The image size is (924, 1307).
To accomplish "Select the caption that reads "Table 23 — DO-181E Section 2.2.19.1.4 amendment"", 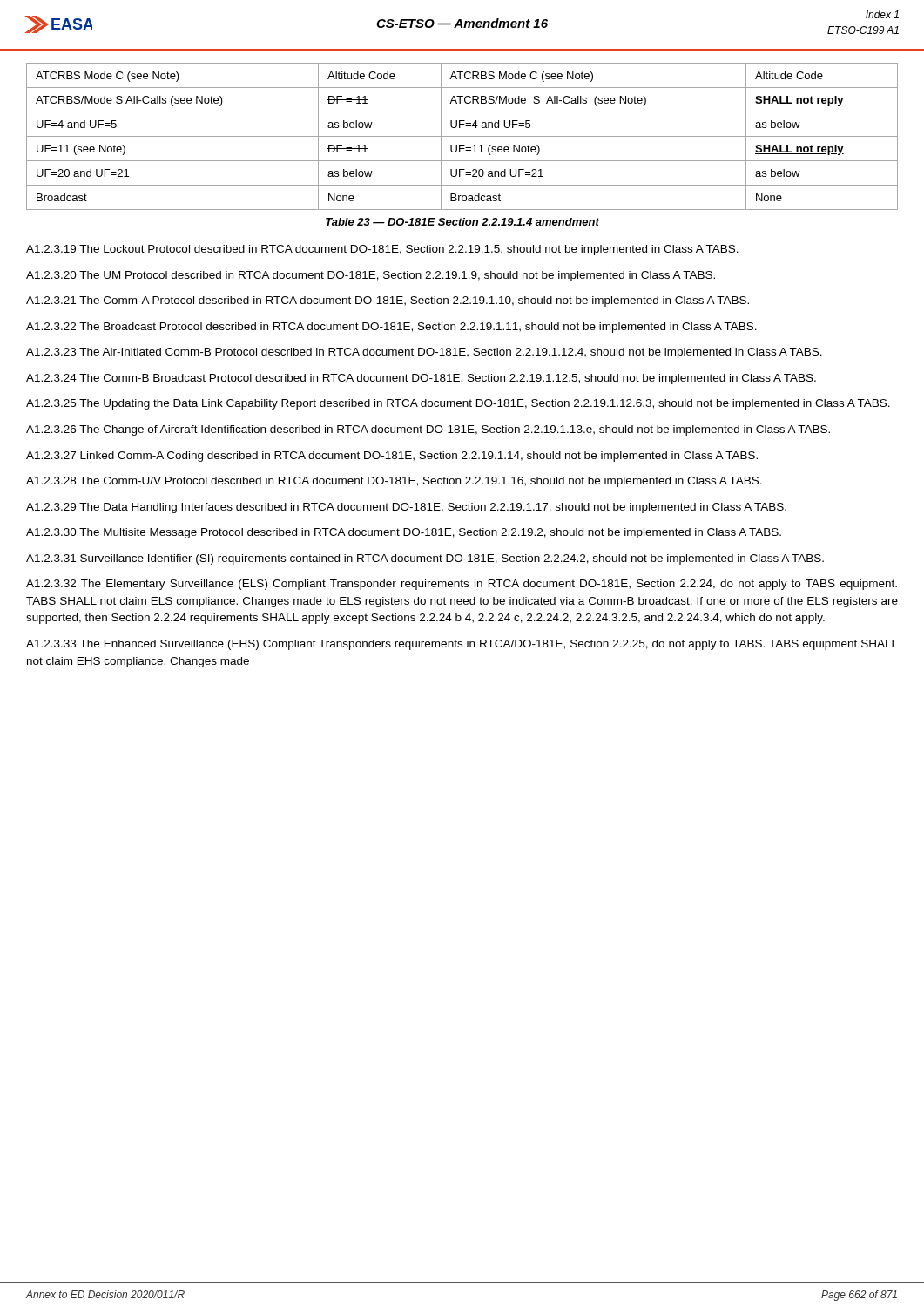I will click(462, 222).
